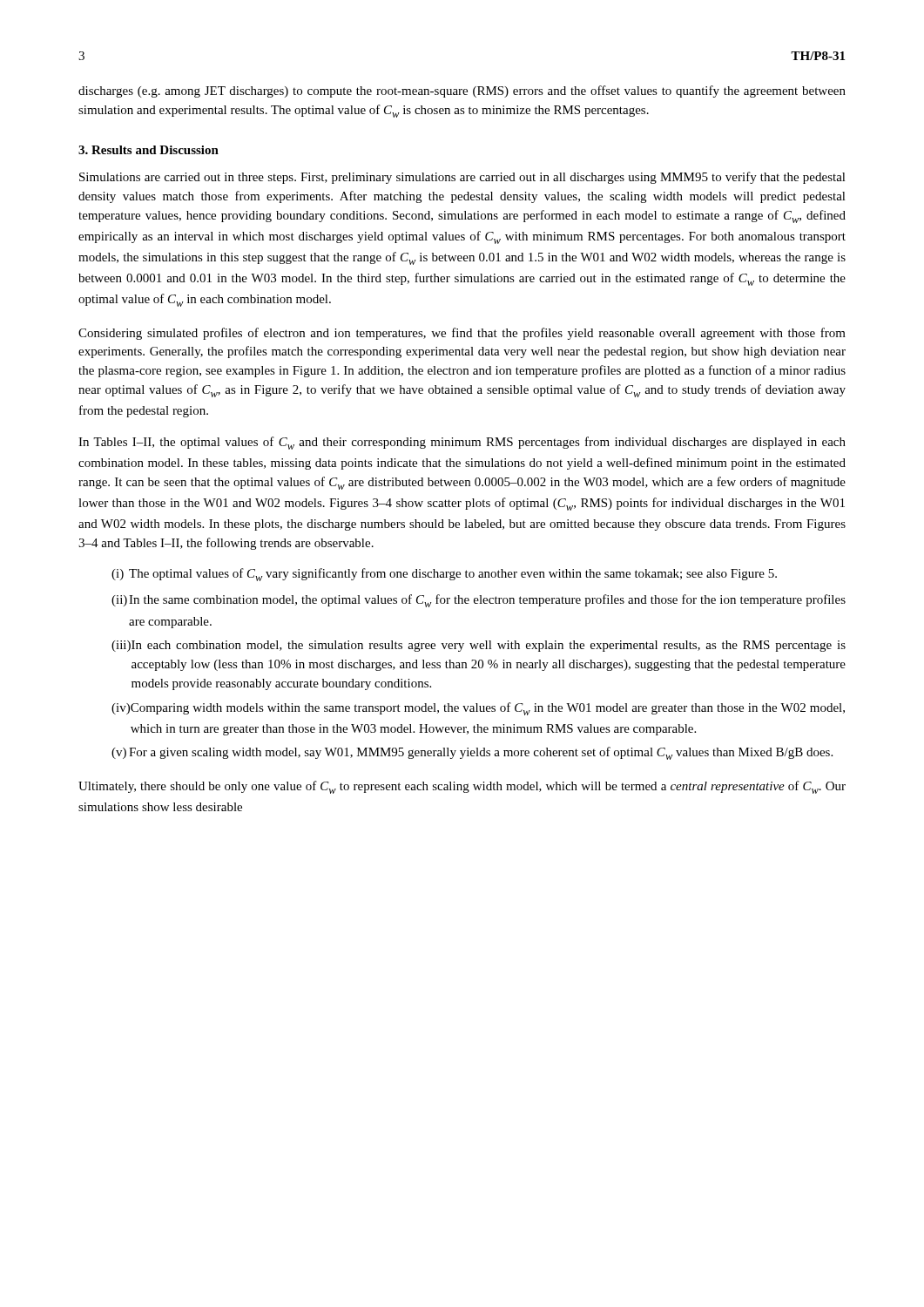Select the text starting "Simulations are carried"

pyautogui.click(x=462, y=240)
